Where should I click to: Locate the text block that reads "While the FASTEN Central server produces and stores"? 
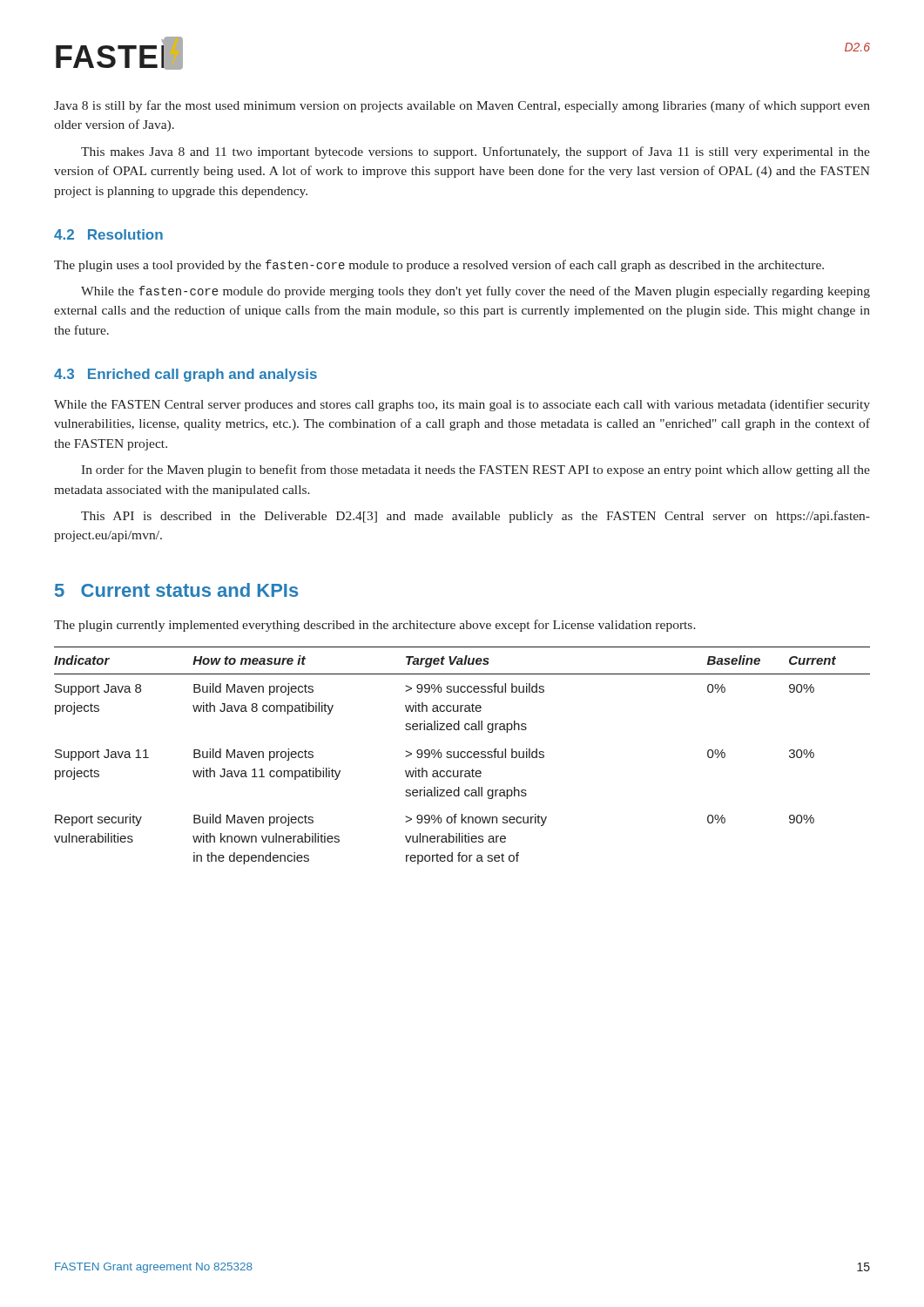click(462, 470)
